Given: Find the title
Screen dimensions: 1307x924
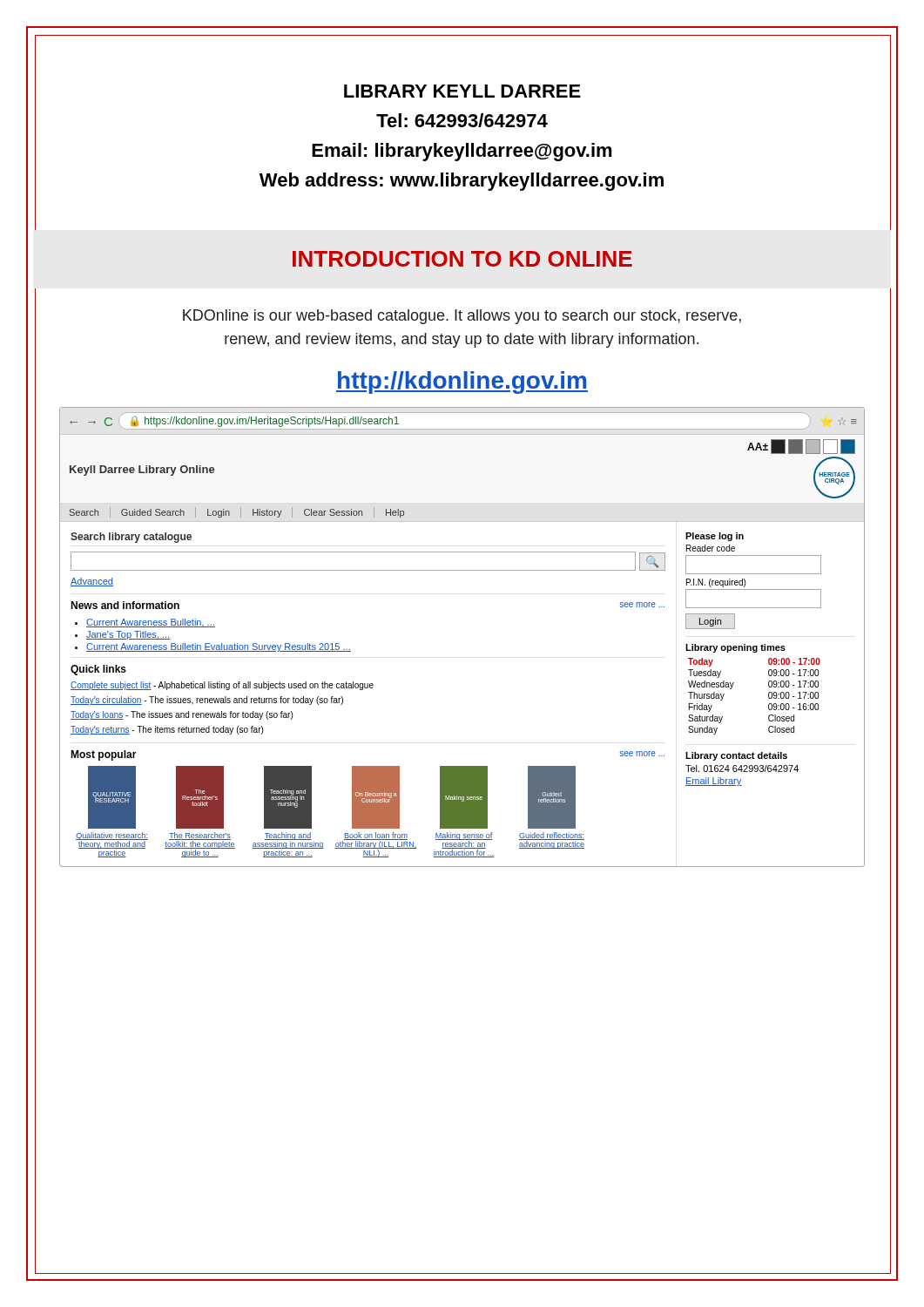Looking at the screenshot, I should click(462, 136).
